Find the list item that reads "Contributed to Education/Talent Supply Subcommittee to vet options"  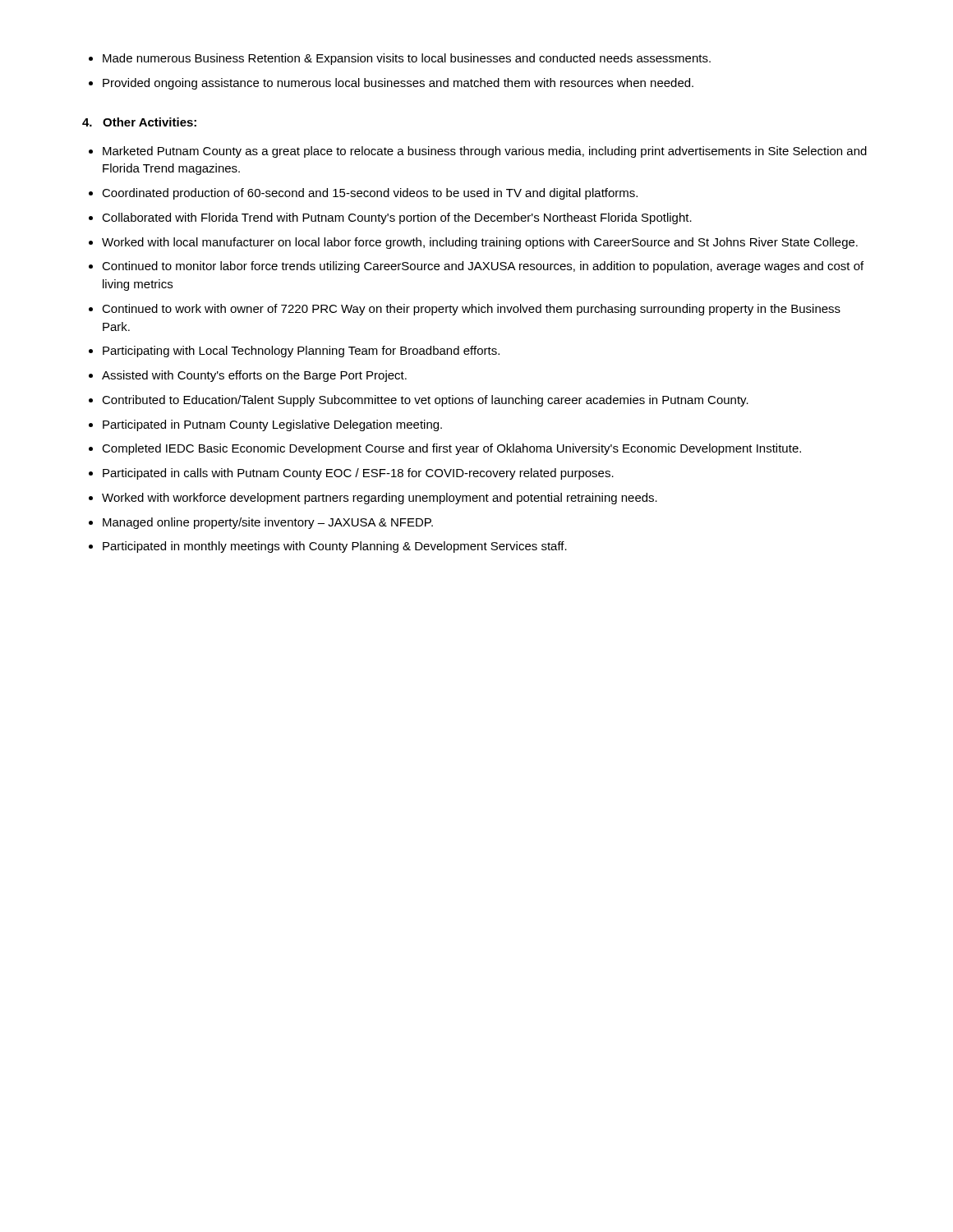[425, 399]
